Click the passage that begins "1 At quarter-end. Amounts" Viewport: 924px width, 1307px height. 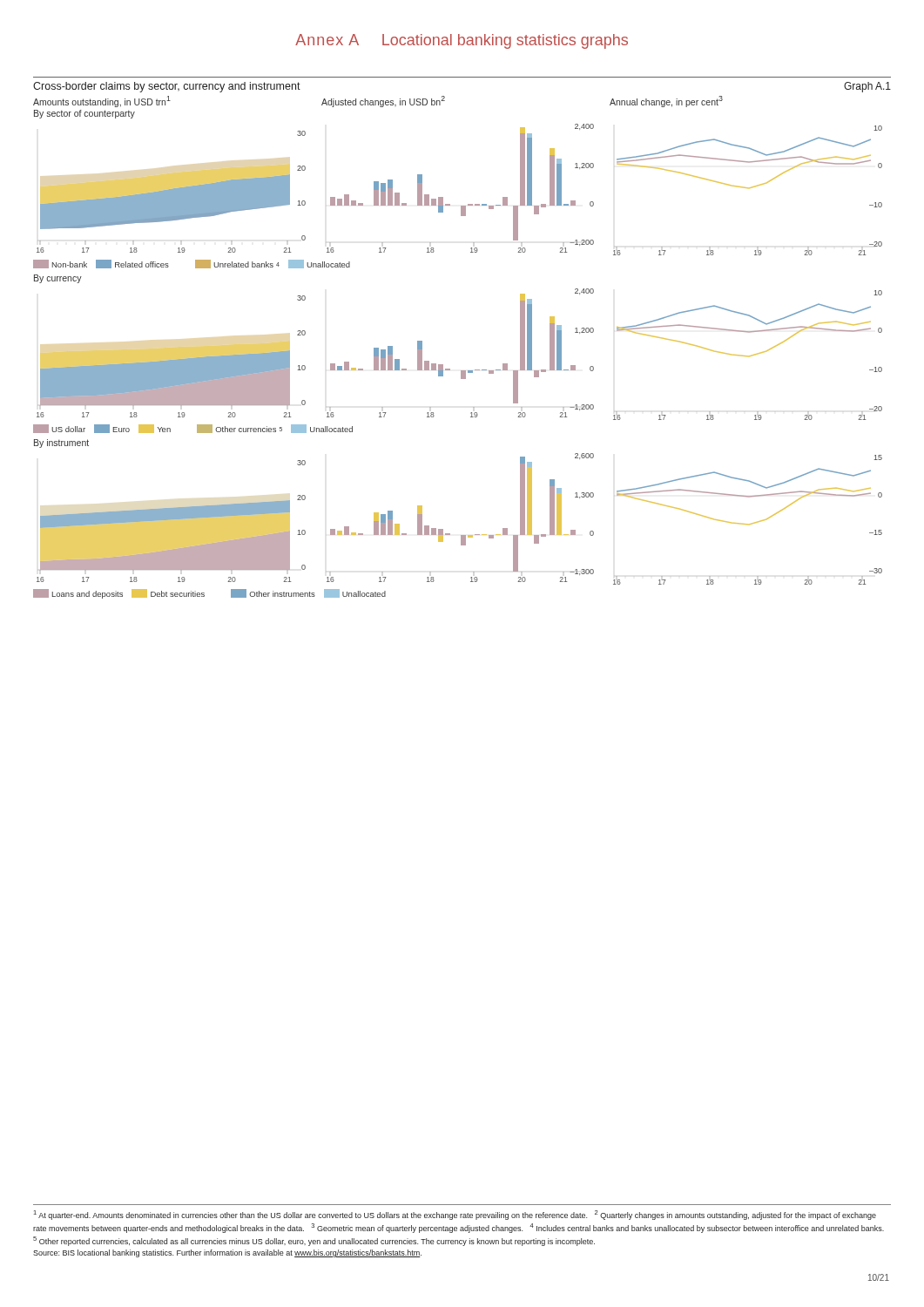click(461, 1233)
